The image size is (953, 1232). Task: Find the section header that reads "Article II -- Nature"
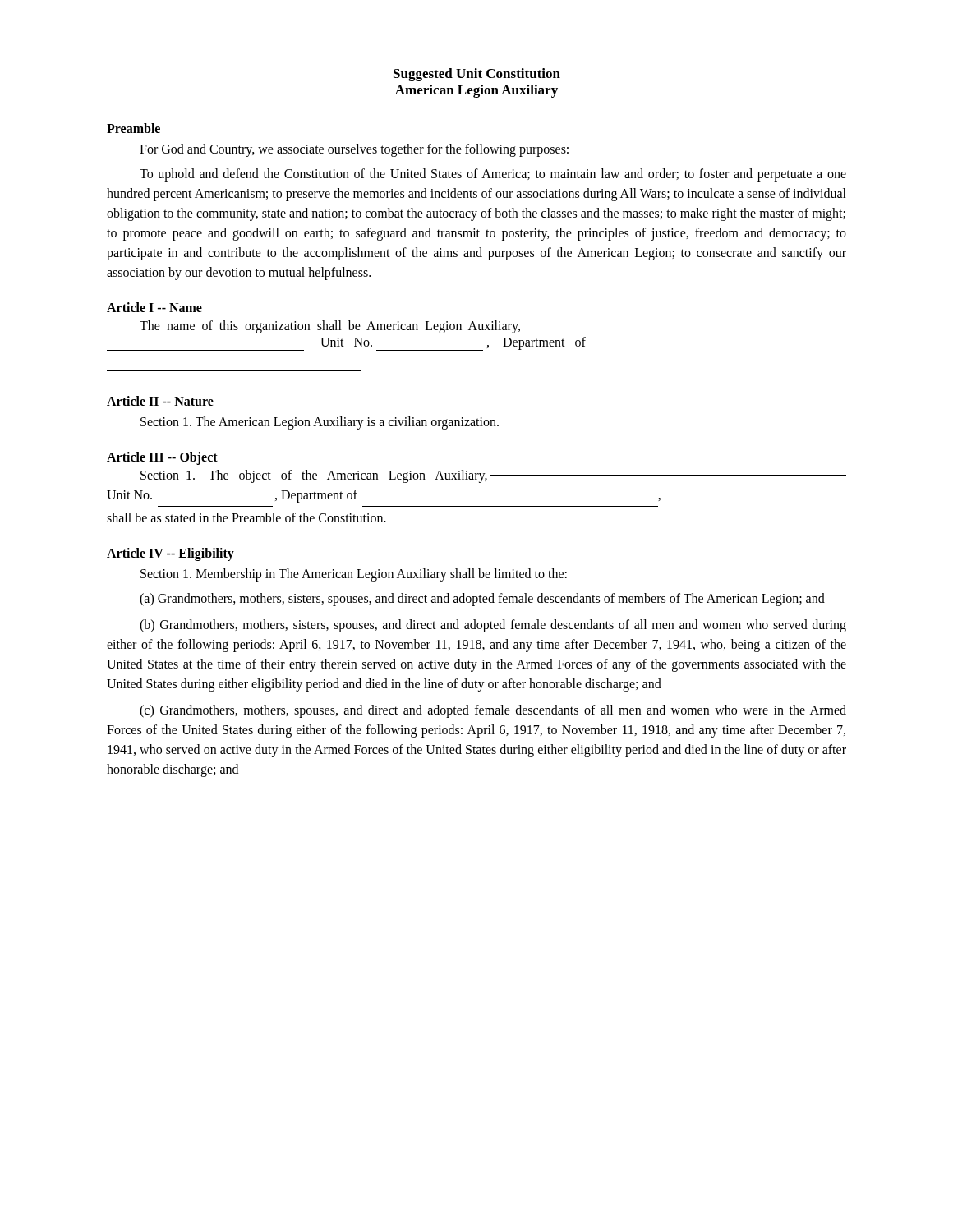click(x=160, y=401)
